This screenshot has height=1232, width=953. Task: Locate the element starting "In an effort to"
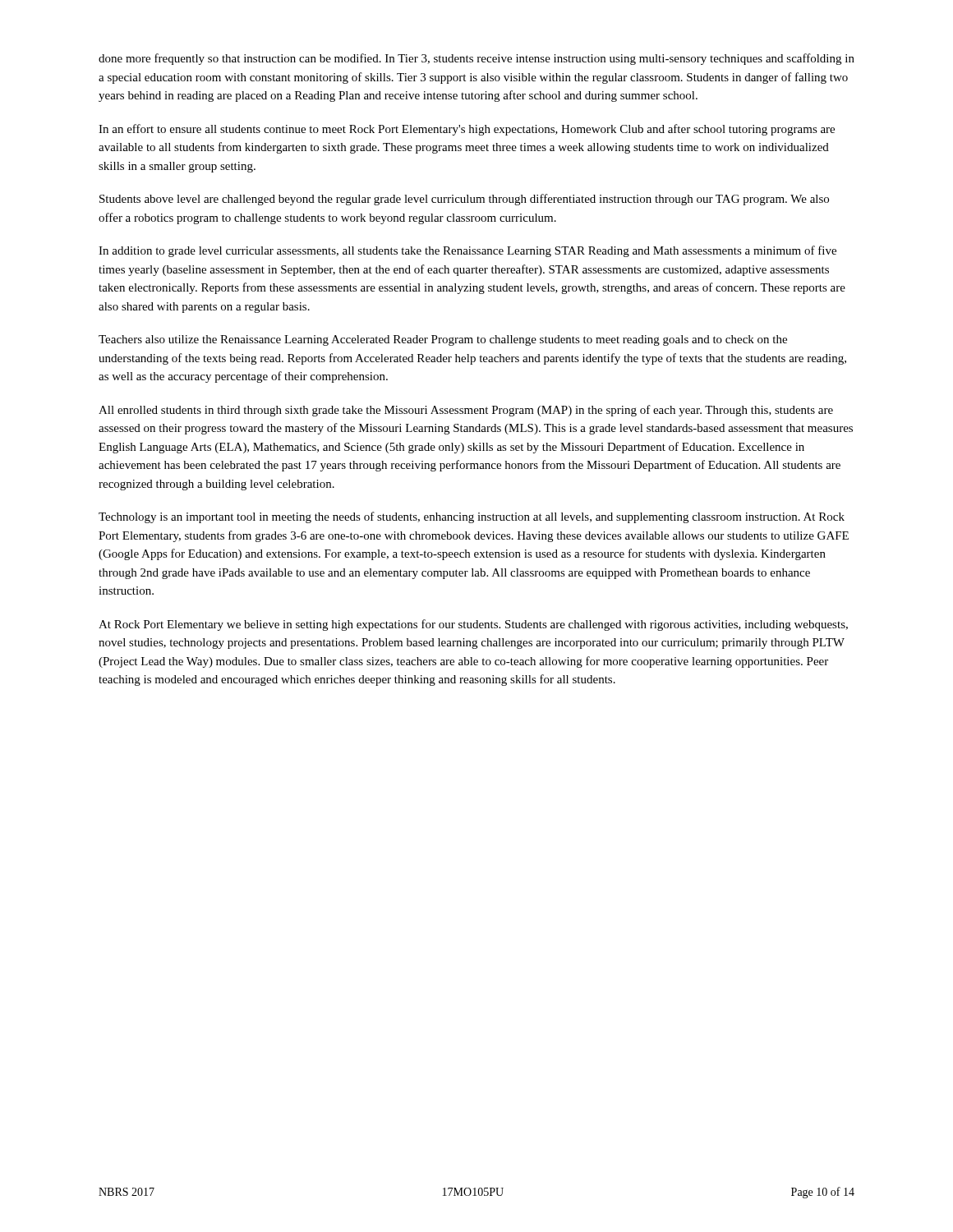coord(467,147)
